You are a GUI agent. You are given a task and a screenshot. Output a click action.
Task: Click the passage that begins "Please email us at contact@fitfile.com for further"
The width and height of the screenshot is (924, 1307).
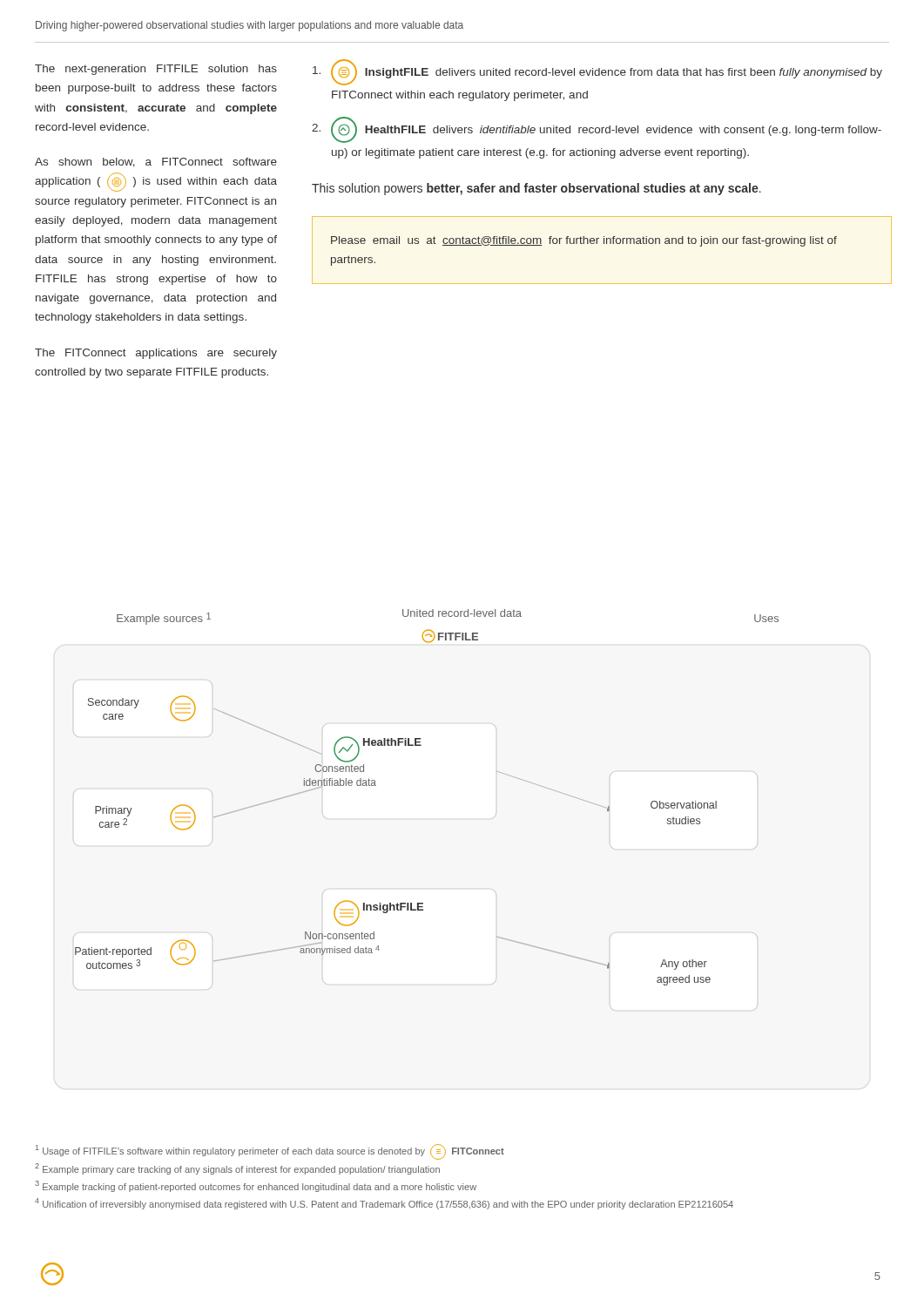[583, 249]
